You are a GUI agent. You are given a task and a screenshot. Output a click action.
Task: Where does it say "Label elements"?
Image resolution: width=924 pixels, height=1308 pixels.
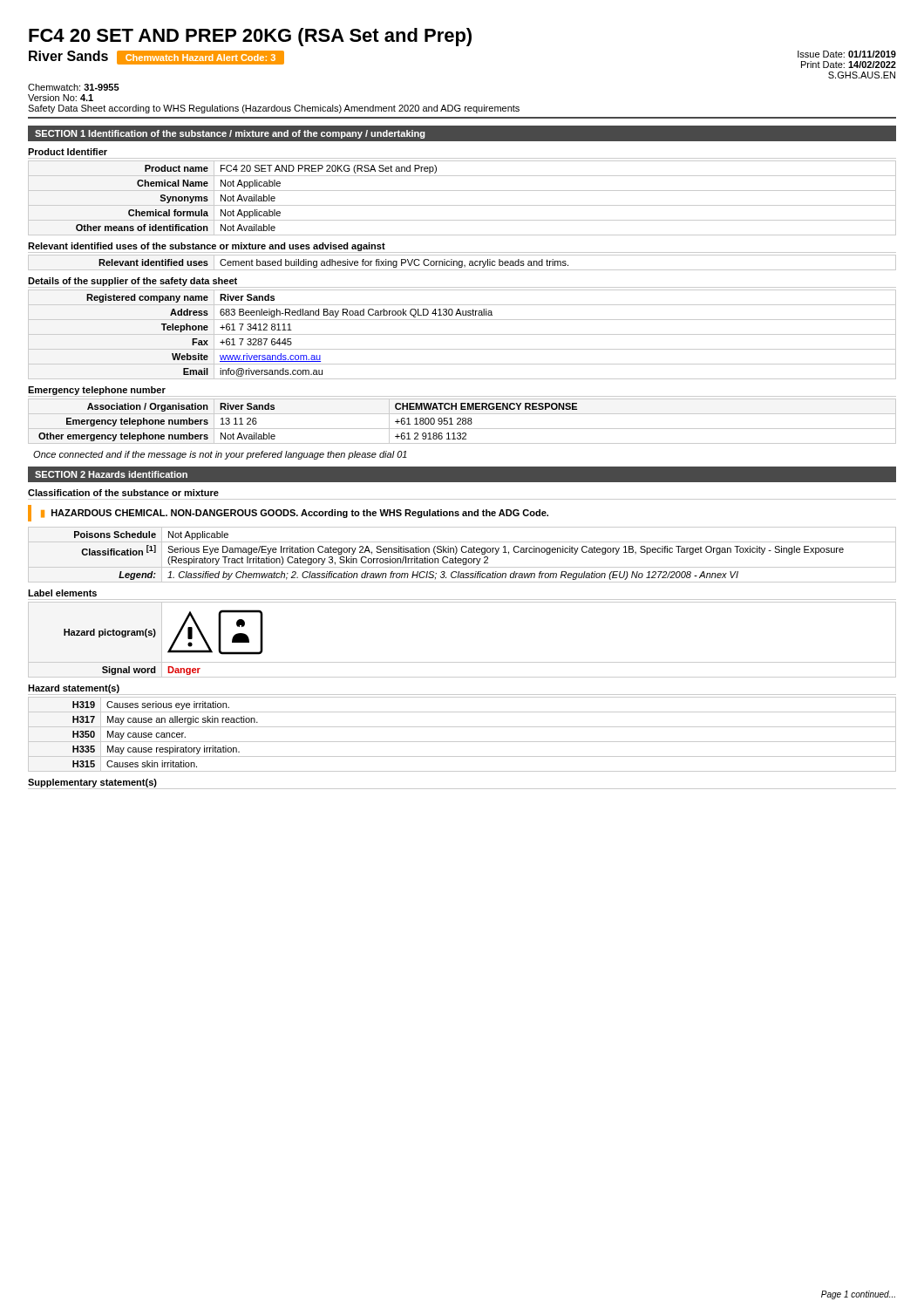63,593
